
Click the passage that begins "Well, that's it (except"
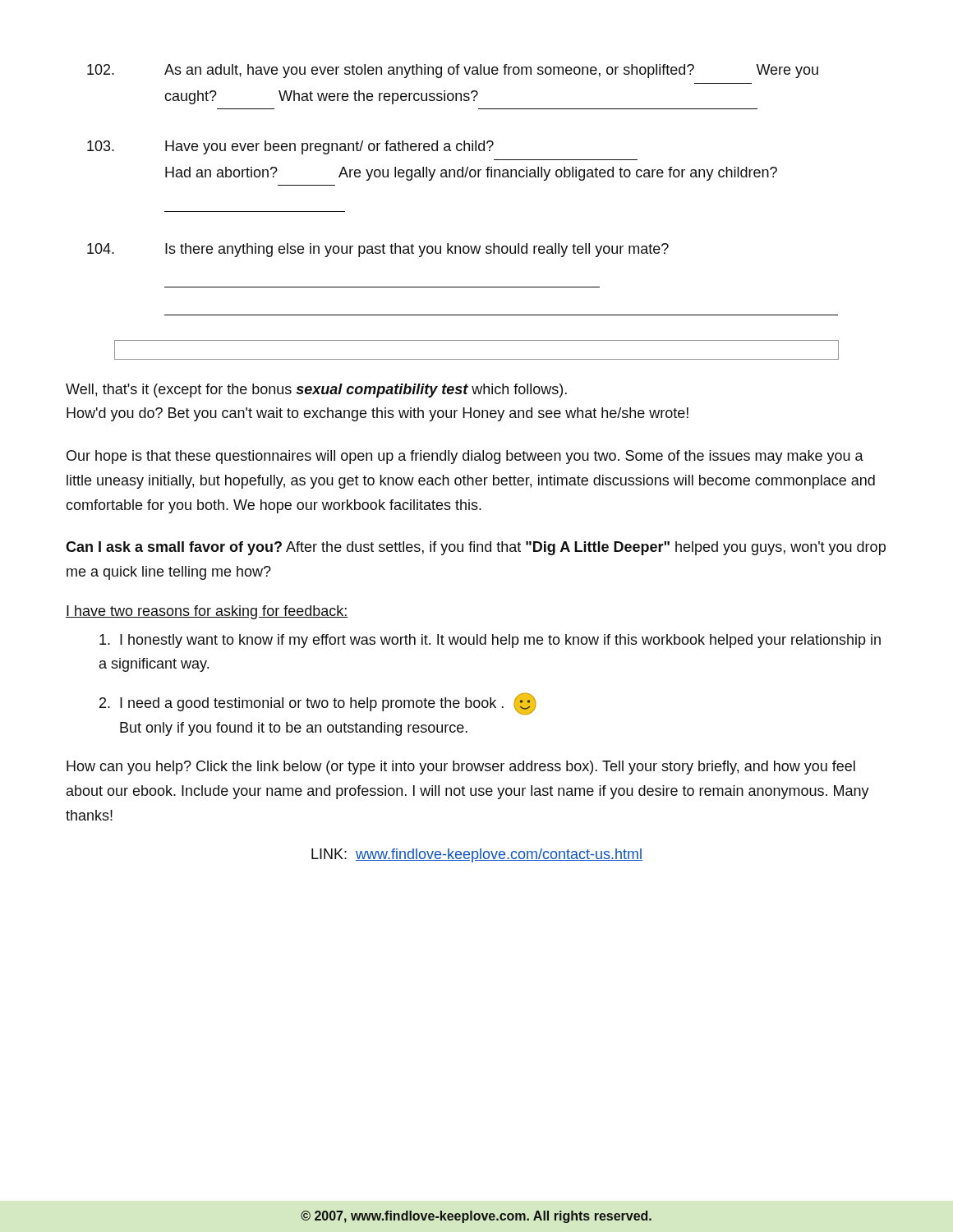(378, 401)
